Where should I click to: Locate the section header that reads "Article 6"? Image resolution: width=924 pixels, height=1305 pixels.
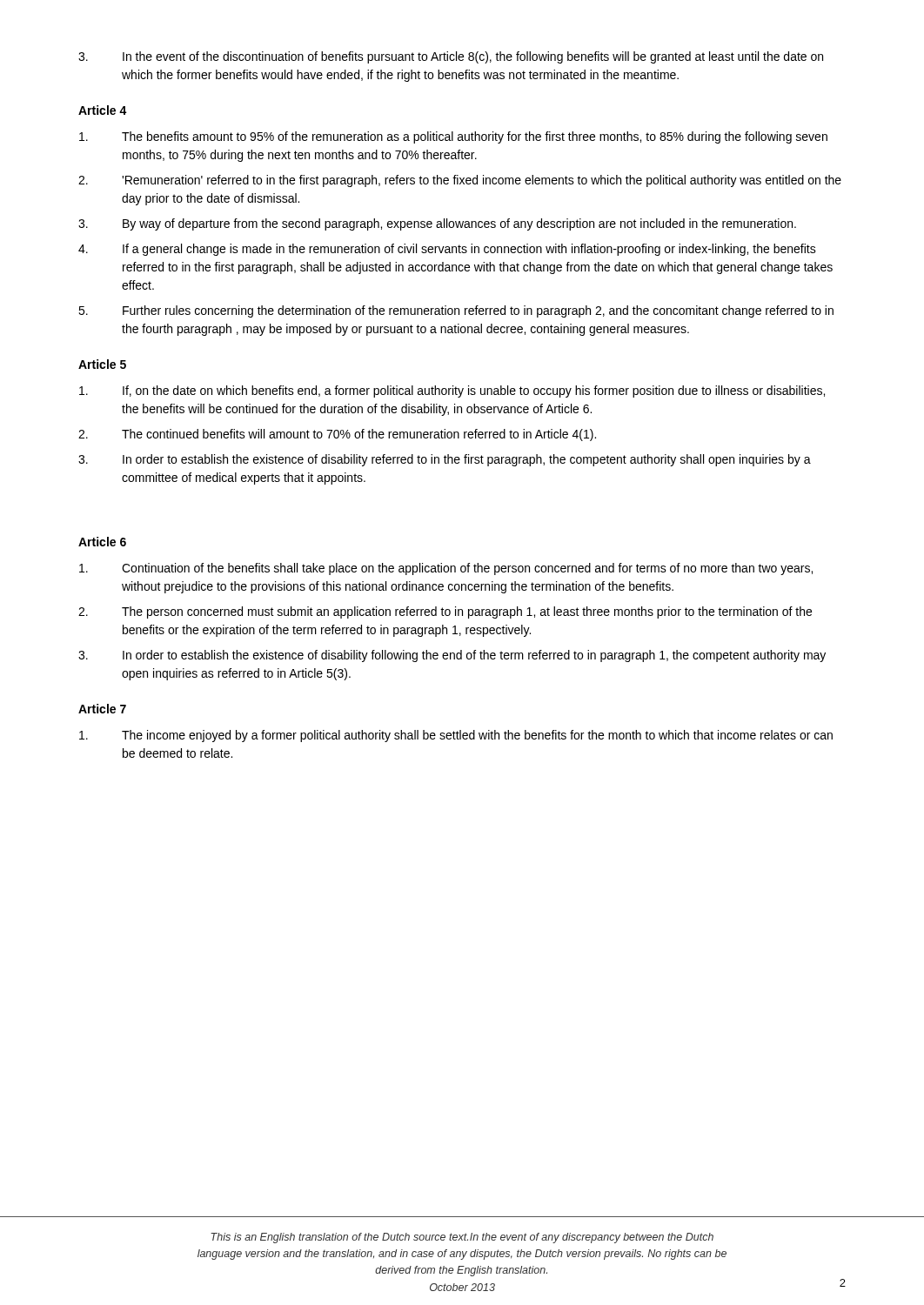[x=102, y=542]
